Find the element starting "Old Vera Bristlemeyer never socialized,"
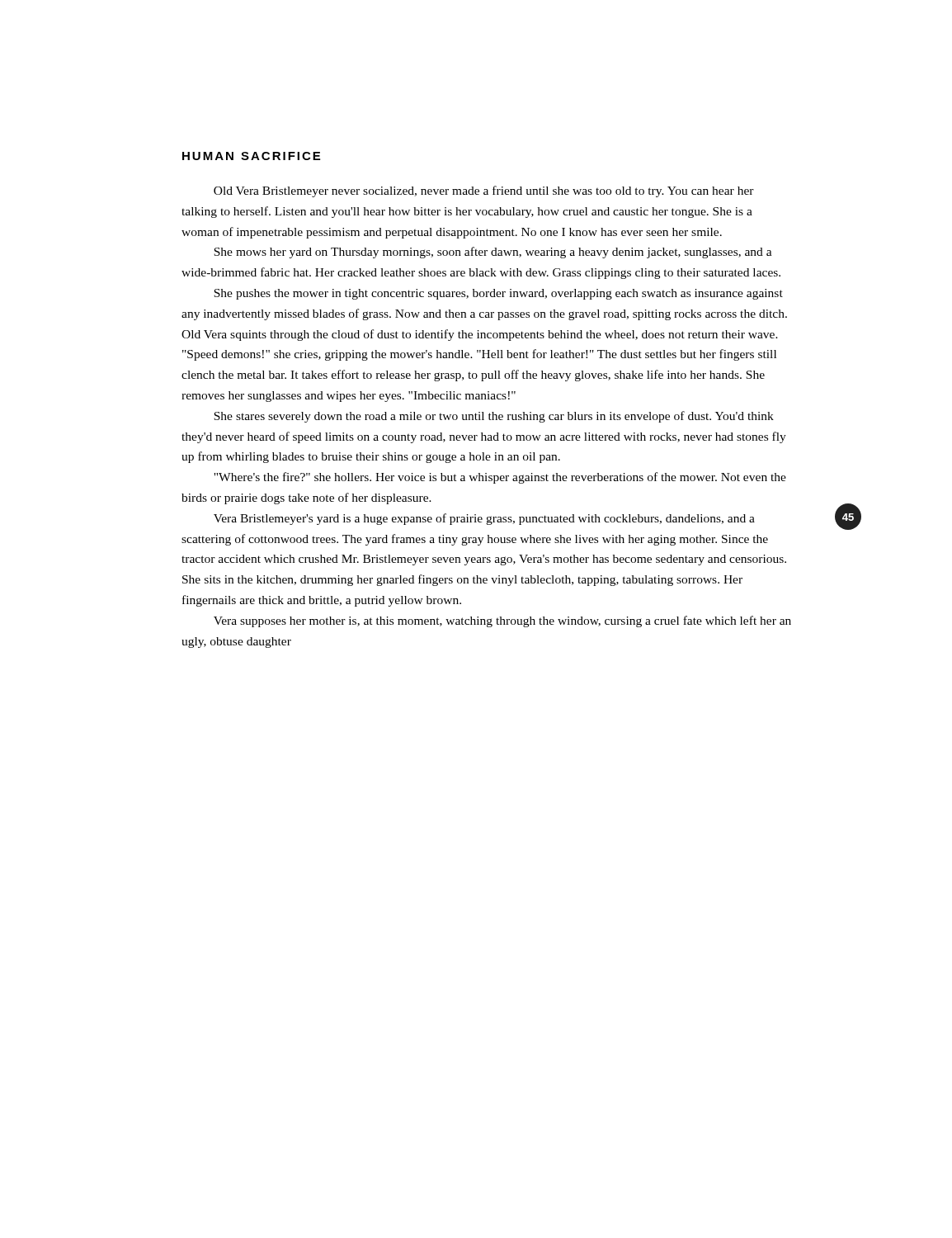Image resolution: width=952 pixels, height=1238 pixels. pos(487,416)
